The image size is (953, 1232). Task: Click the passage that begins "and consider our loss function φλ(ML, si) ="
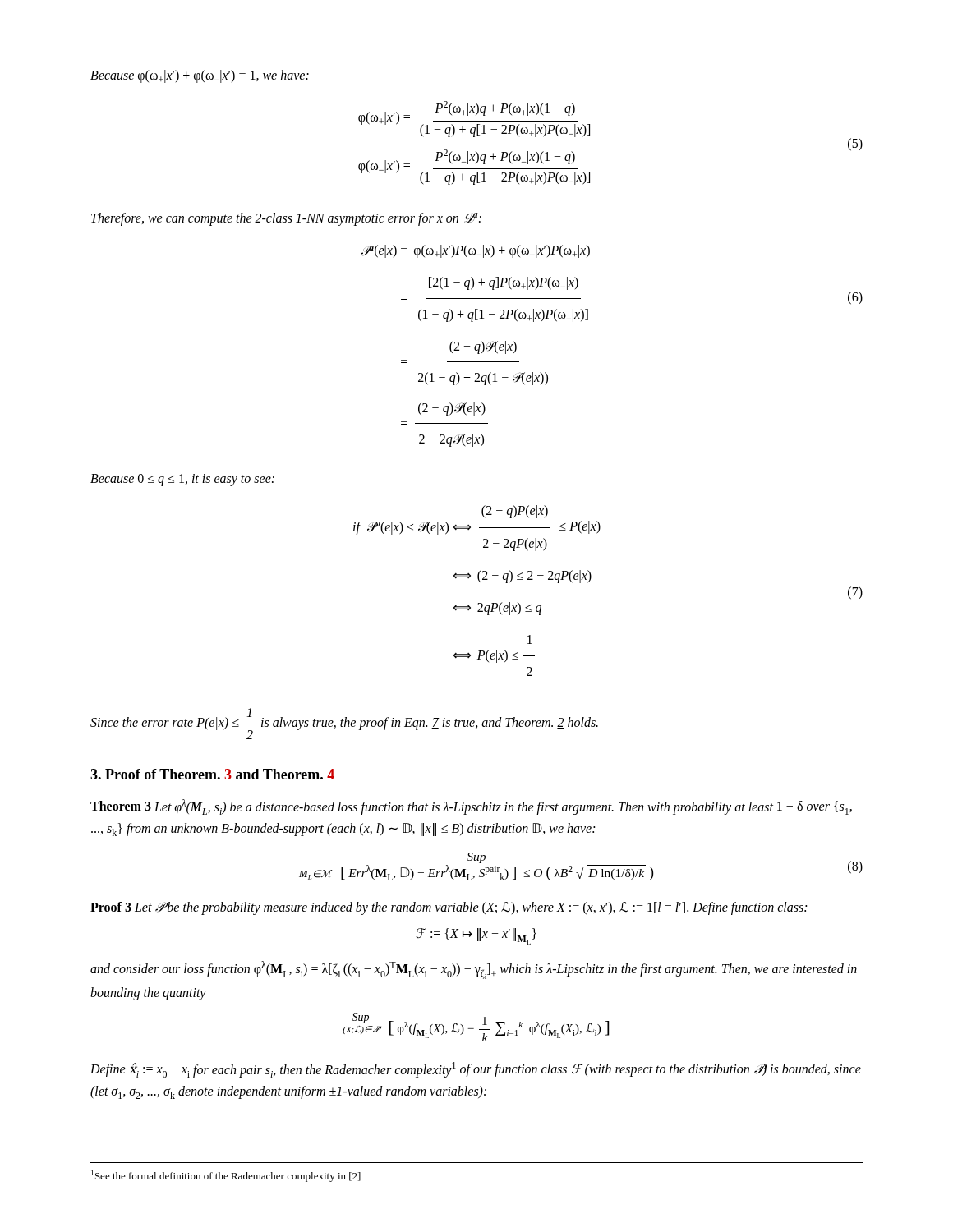pos(474,980)
